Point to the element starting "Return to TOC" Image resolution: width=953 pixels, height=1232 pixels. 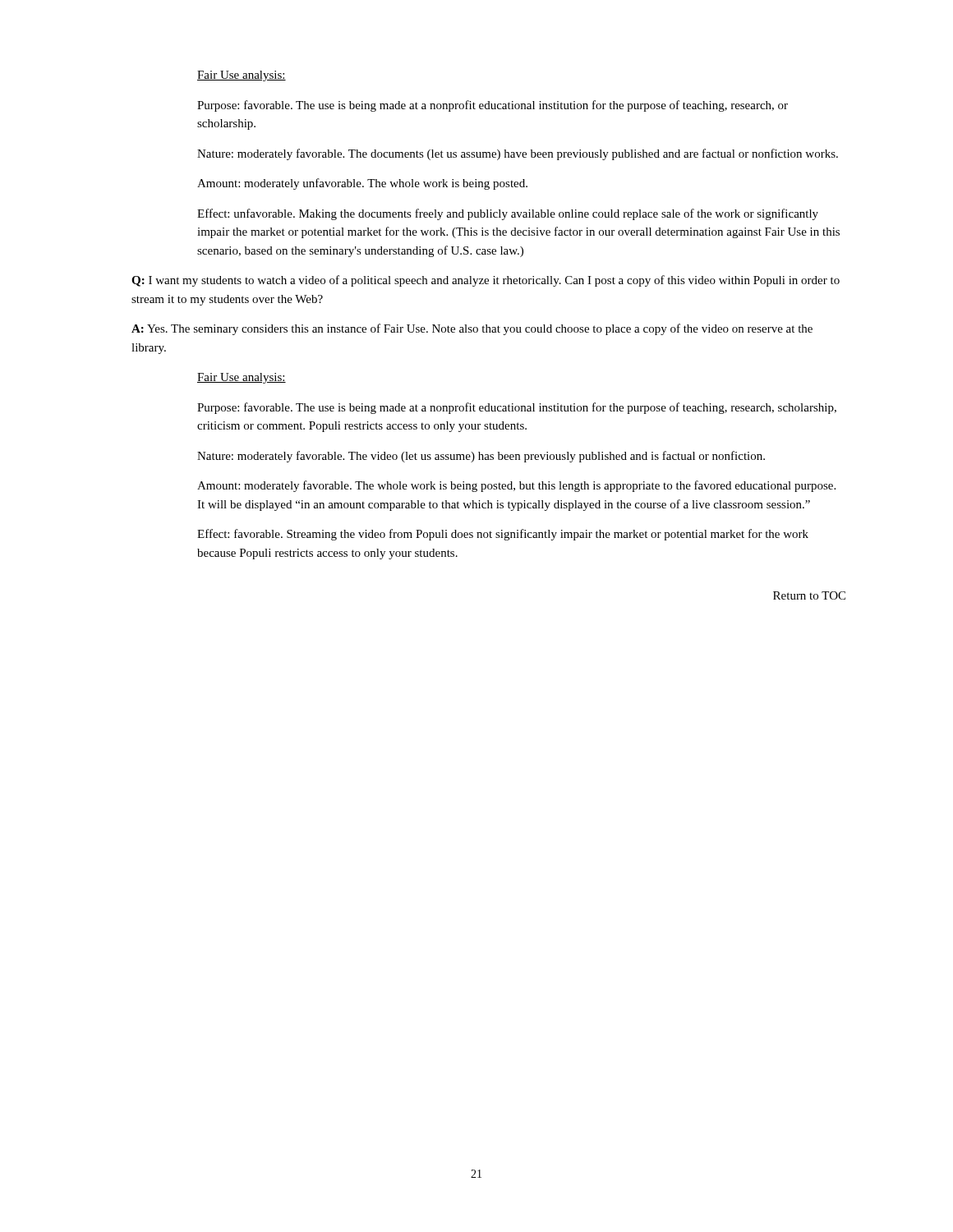(x=809, y=595)
